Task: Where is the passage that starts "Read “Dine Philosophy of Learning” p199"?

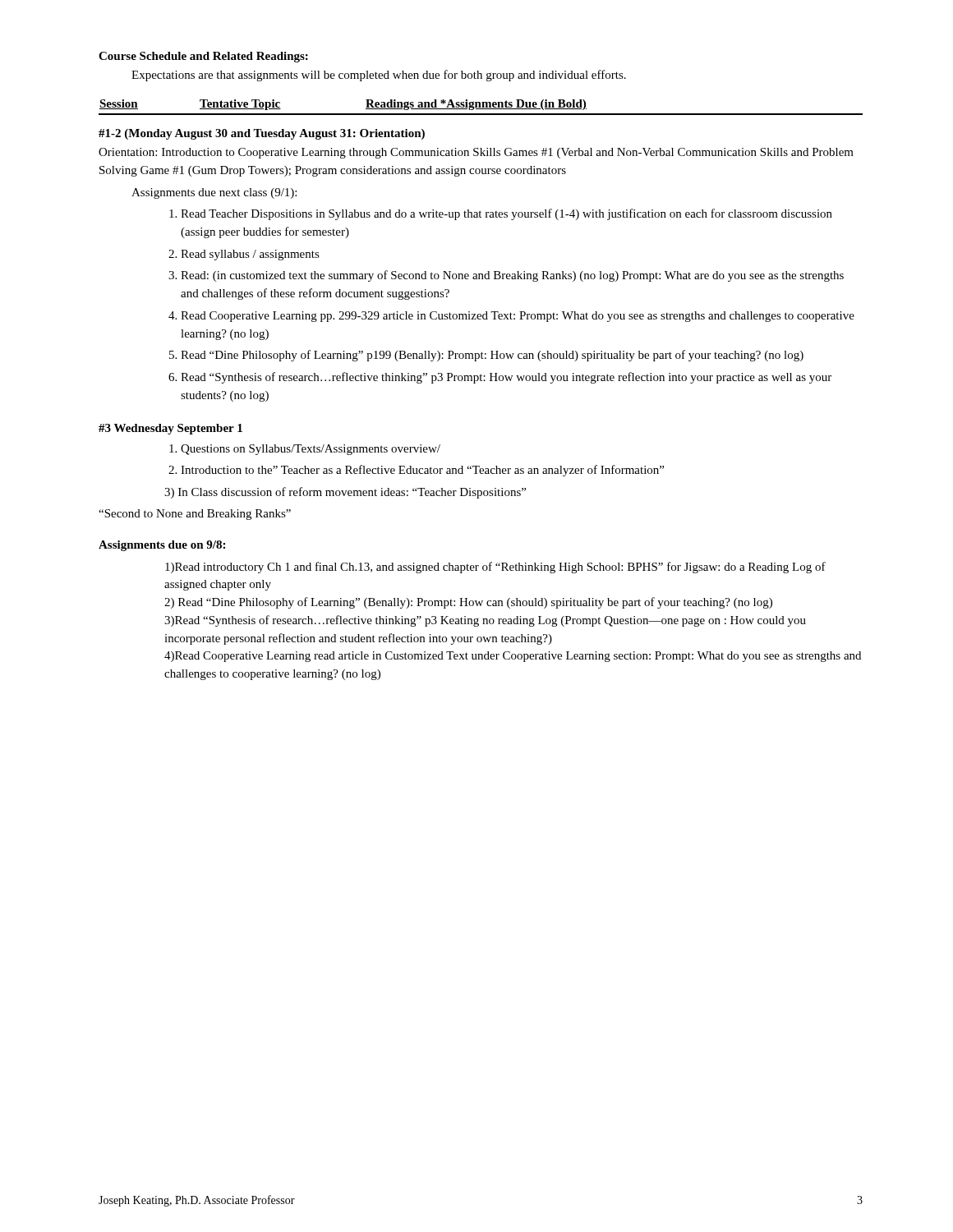Action: point(513,356)
